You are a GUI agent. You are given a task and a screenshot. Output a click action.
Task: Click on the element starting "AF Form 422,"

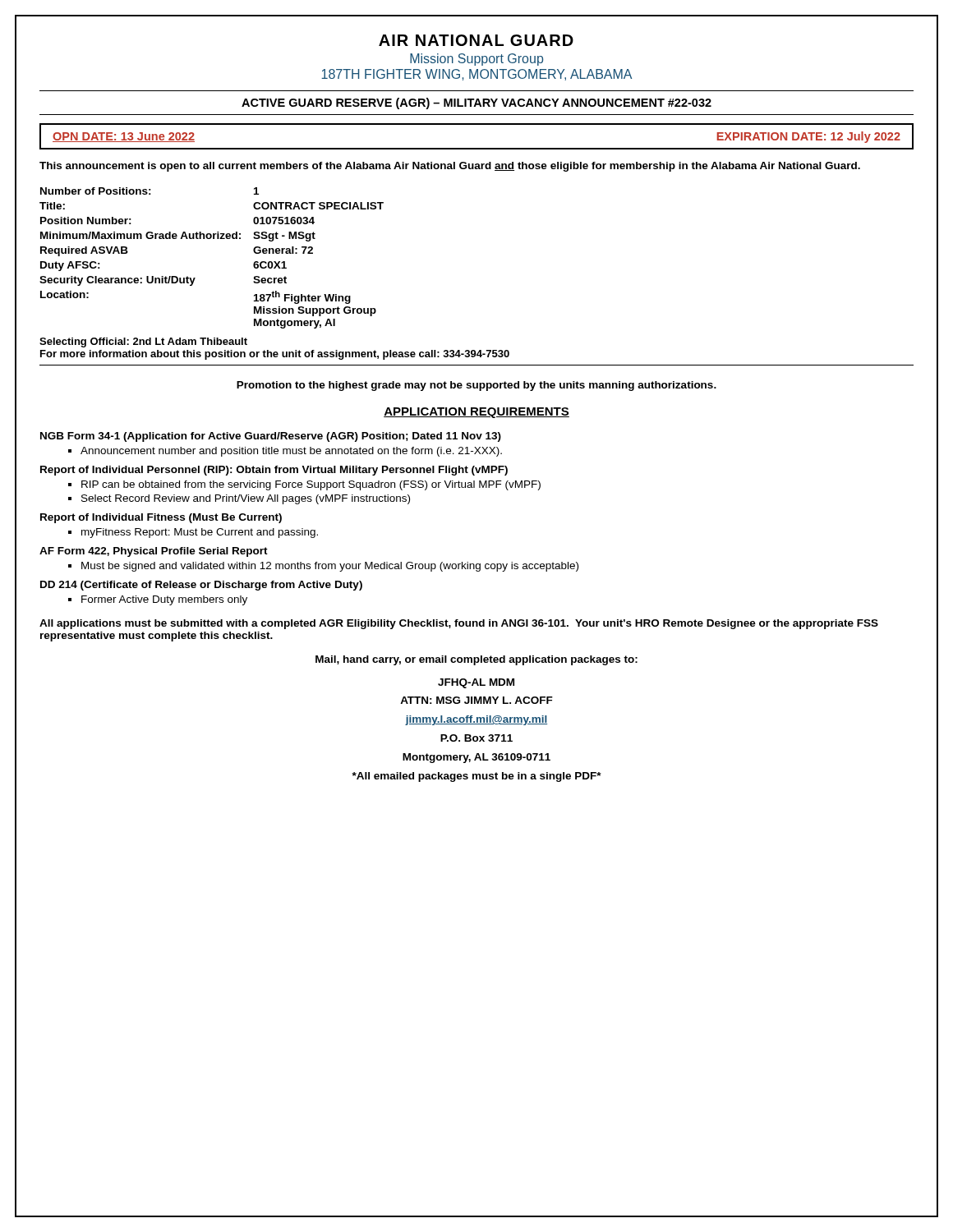[476, 558]
